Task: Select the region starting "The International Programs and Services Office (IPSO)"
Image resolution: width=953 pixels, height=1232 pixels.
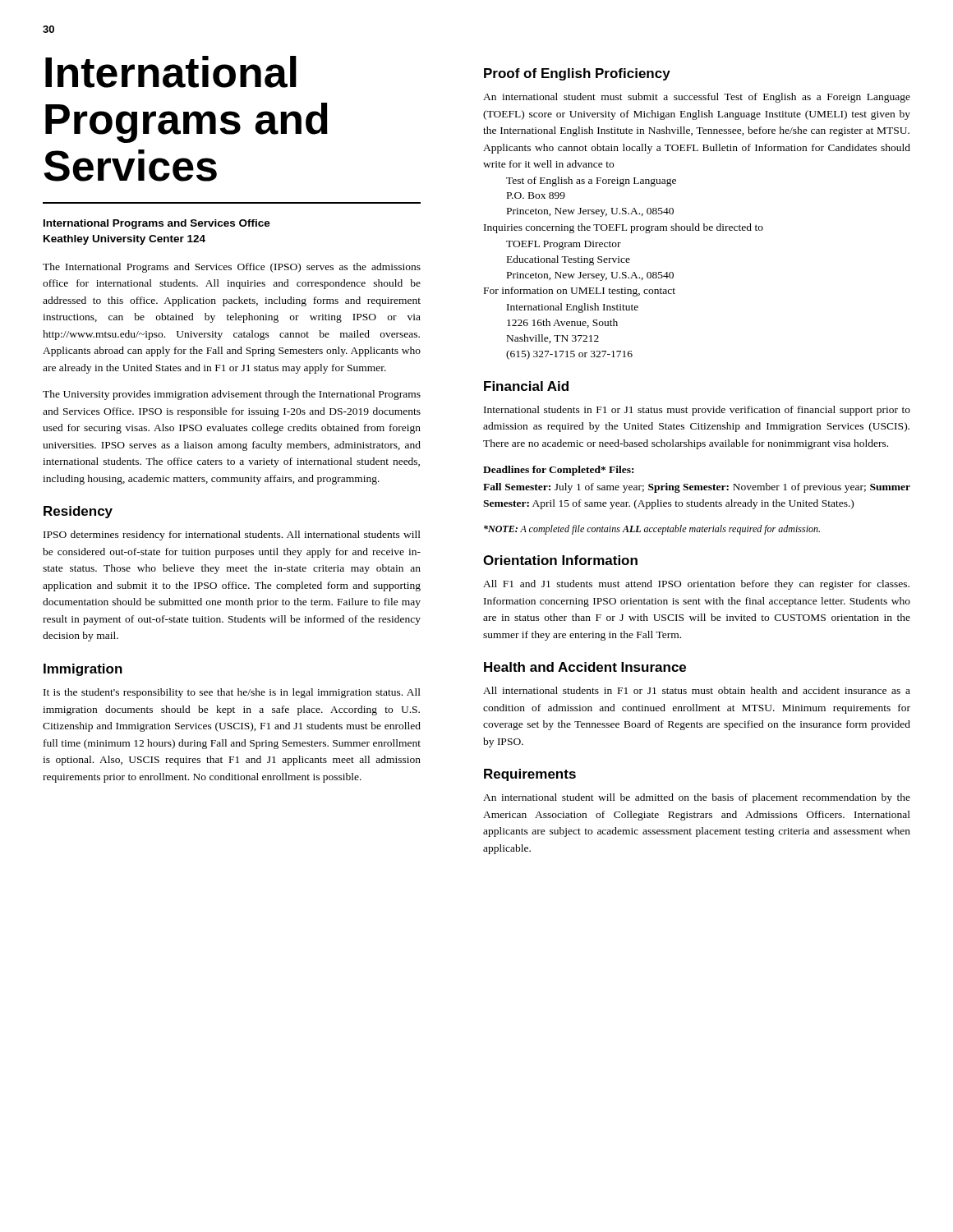Action: point(232,317)
